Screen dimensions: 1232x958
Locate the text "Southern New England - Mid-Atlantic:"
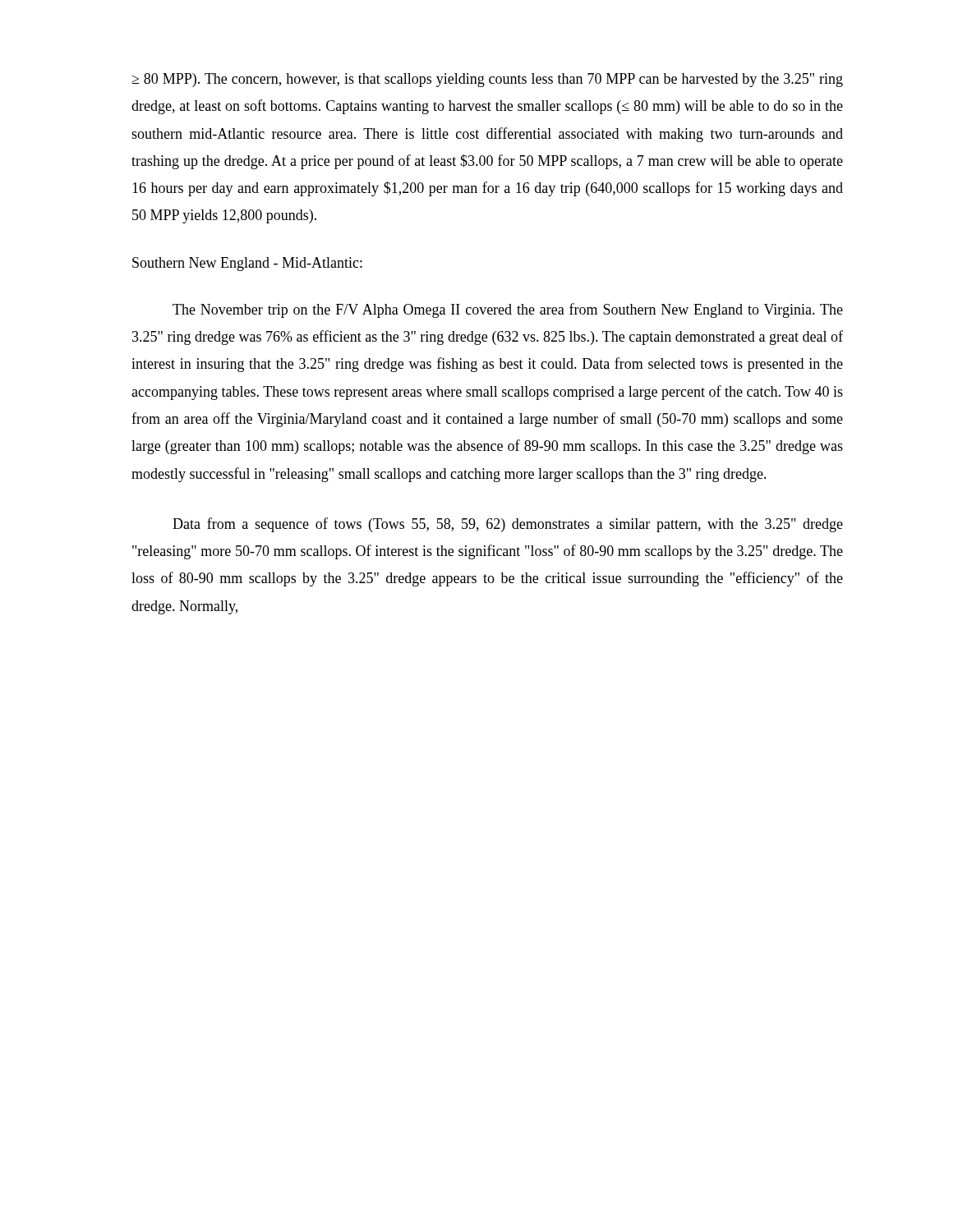[x=247, y=263]
